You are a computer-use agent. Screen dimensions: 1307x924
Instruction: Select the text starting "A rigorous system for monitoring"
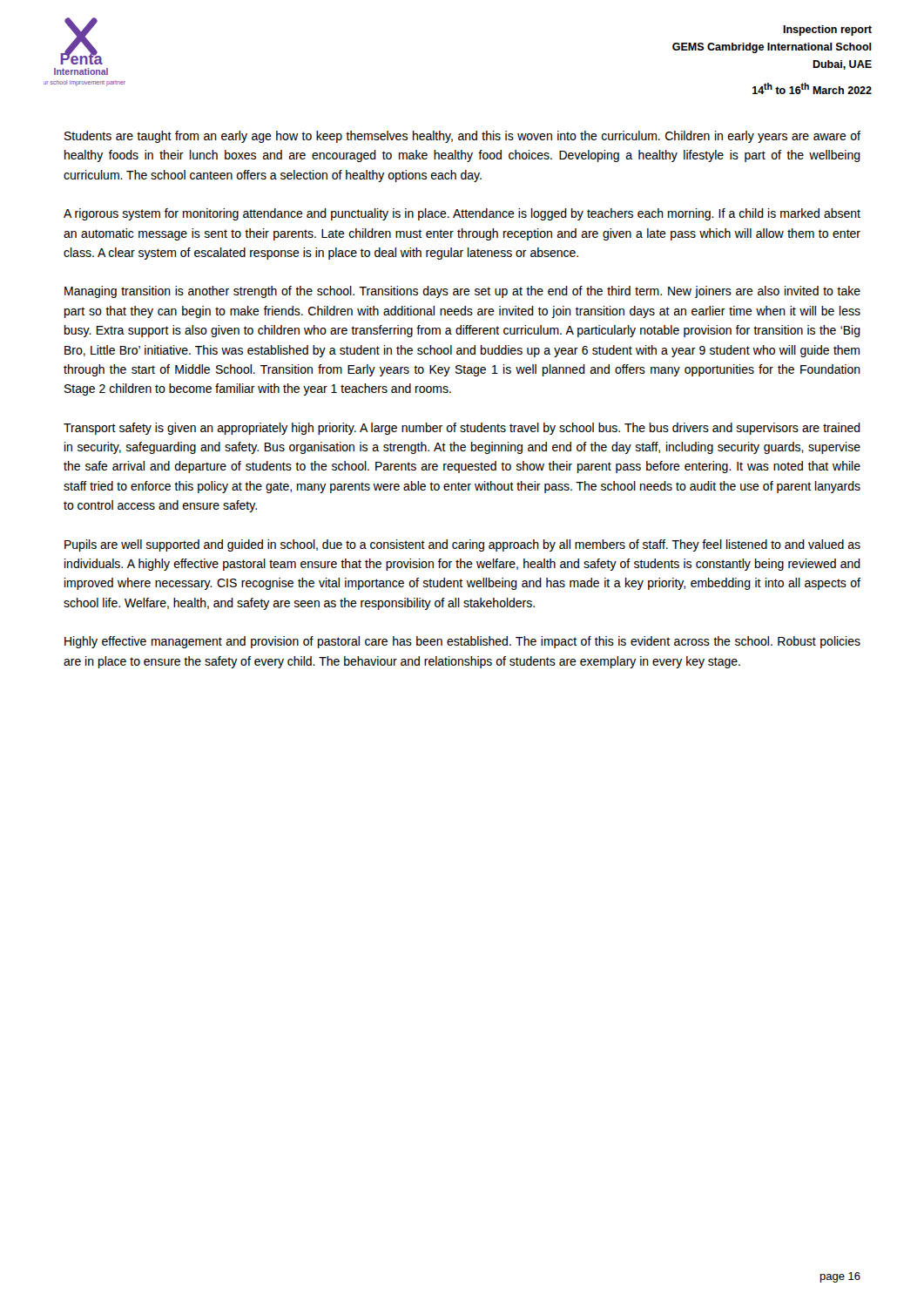[x=462, y=233]
